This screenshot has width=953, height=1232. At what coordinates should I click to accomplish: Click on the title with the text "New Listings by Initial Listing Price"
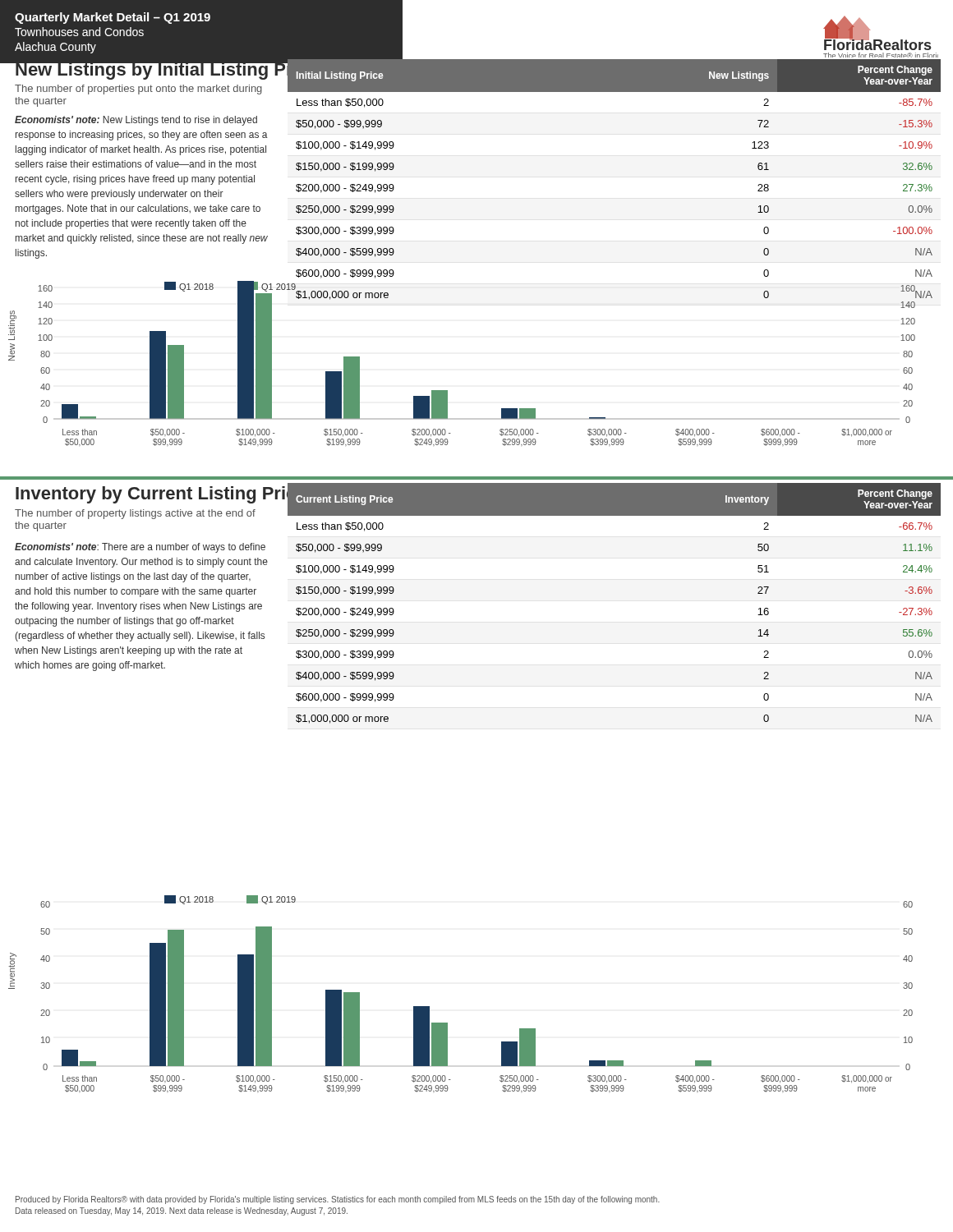(x=166, y=69)
